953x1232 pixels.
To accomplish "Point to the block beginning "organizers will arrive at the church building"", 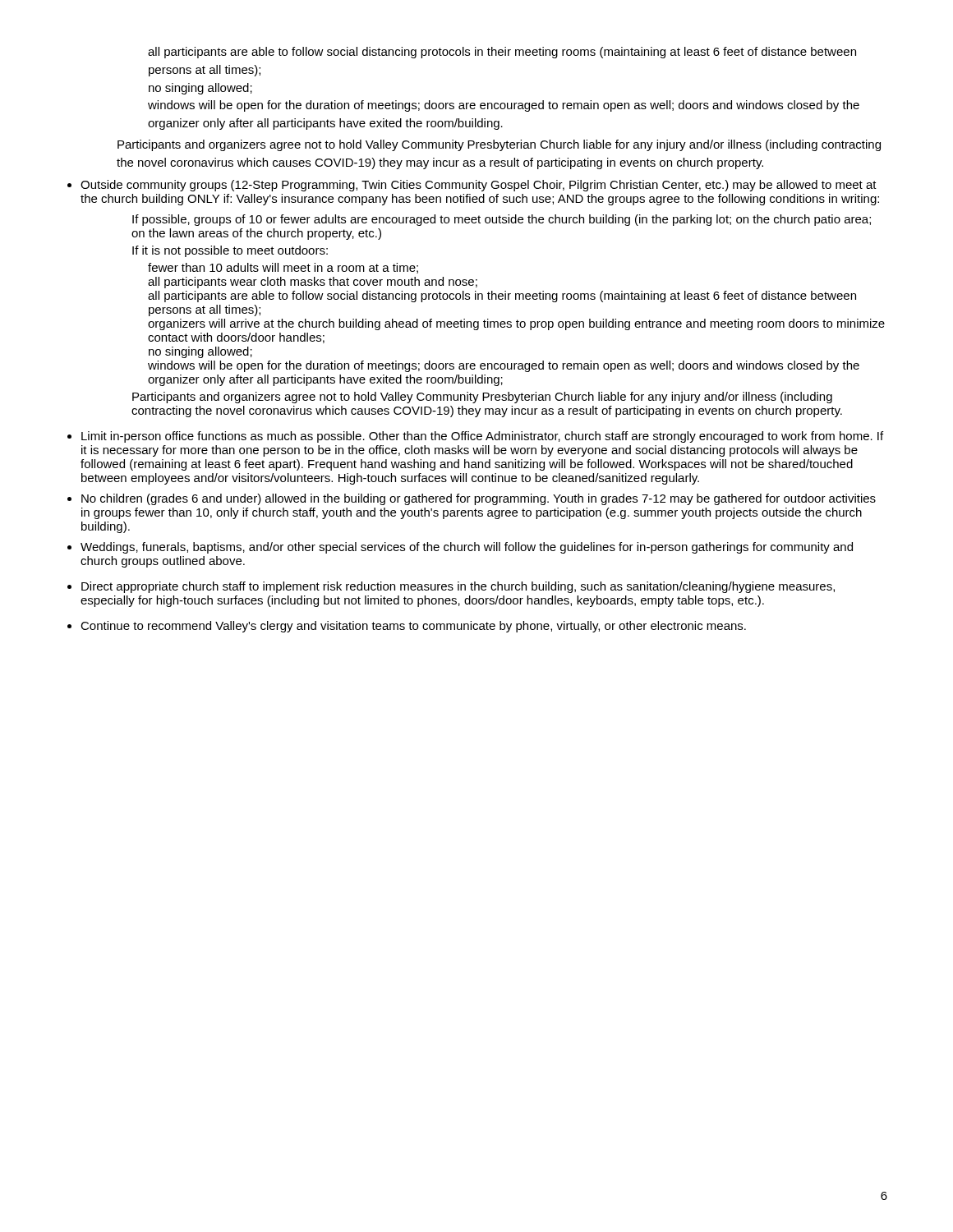I will pyautogui.click(x=518, y=330).
